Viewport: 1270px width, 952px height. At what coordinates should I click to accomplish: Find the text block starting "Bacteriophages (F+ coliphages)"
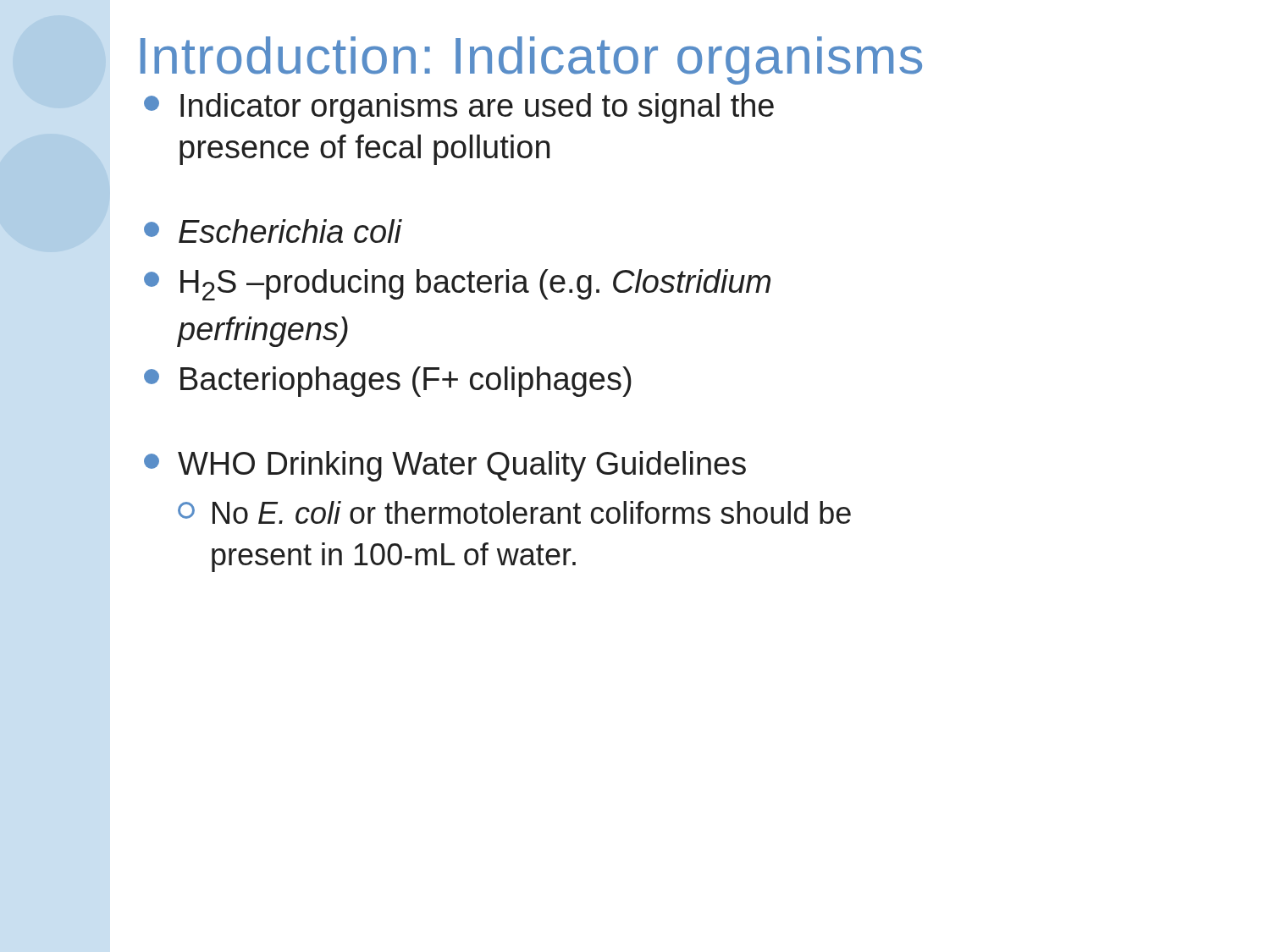pos(388,382)
